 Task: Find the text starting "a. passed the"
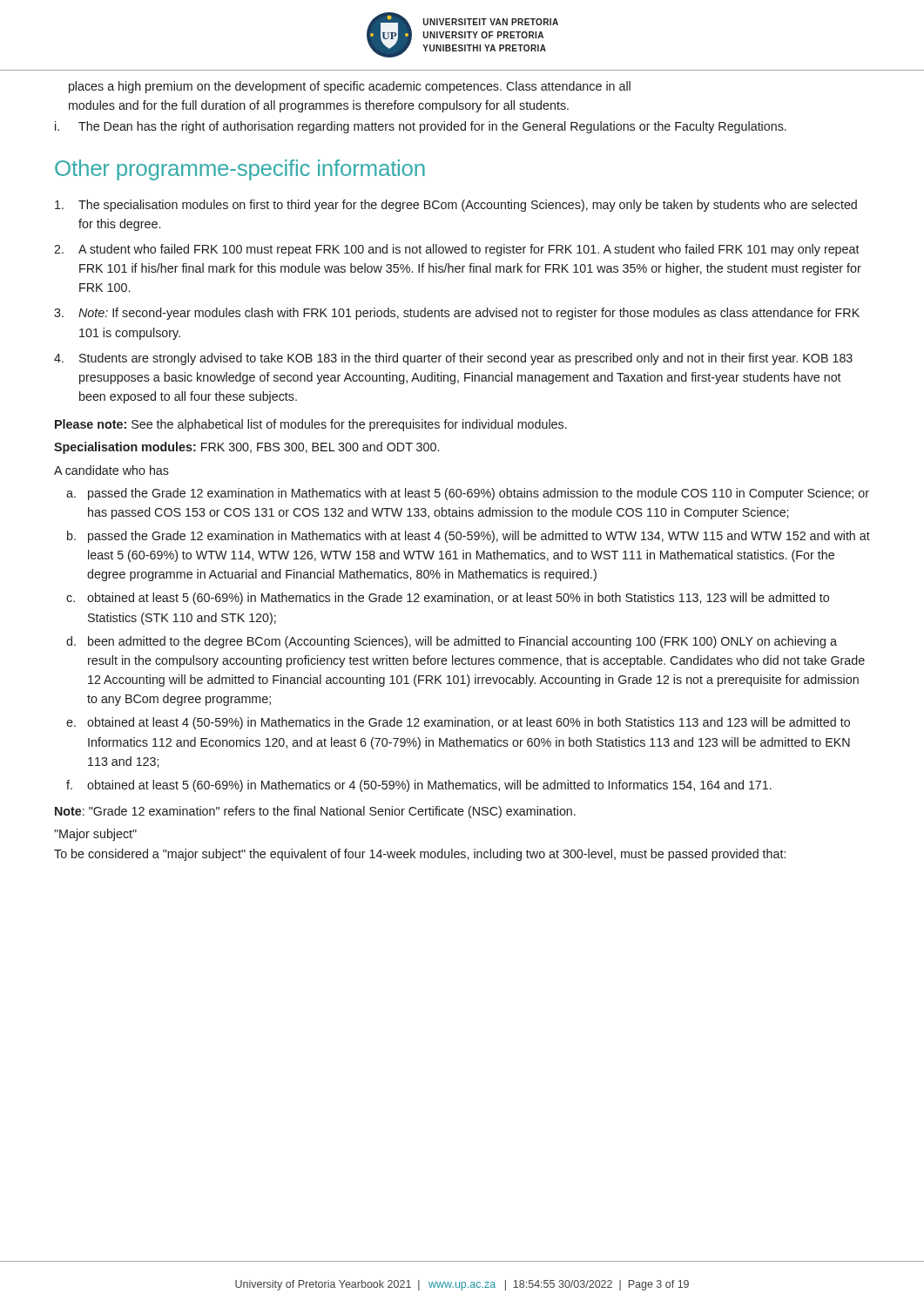click(468, 503)
